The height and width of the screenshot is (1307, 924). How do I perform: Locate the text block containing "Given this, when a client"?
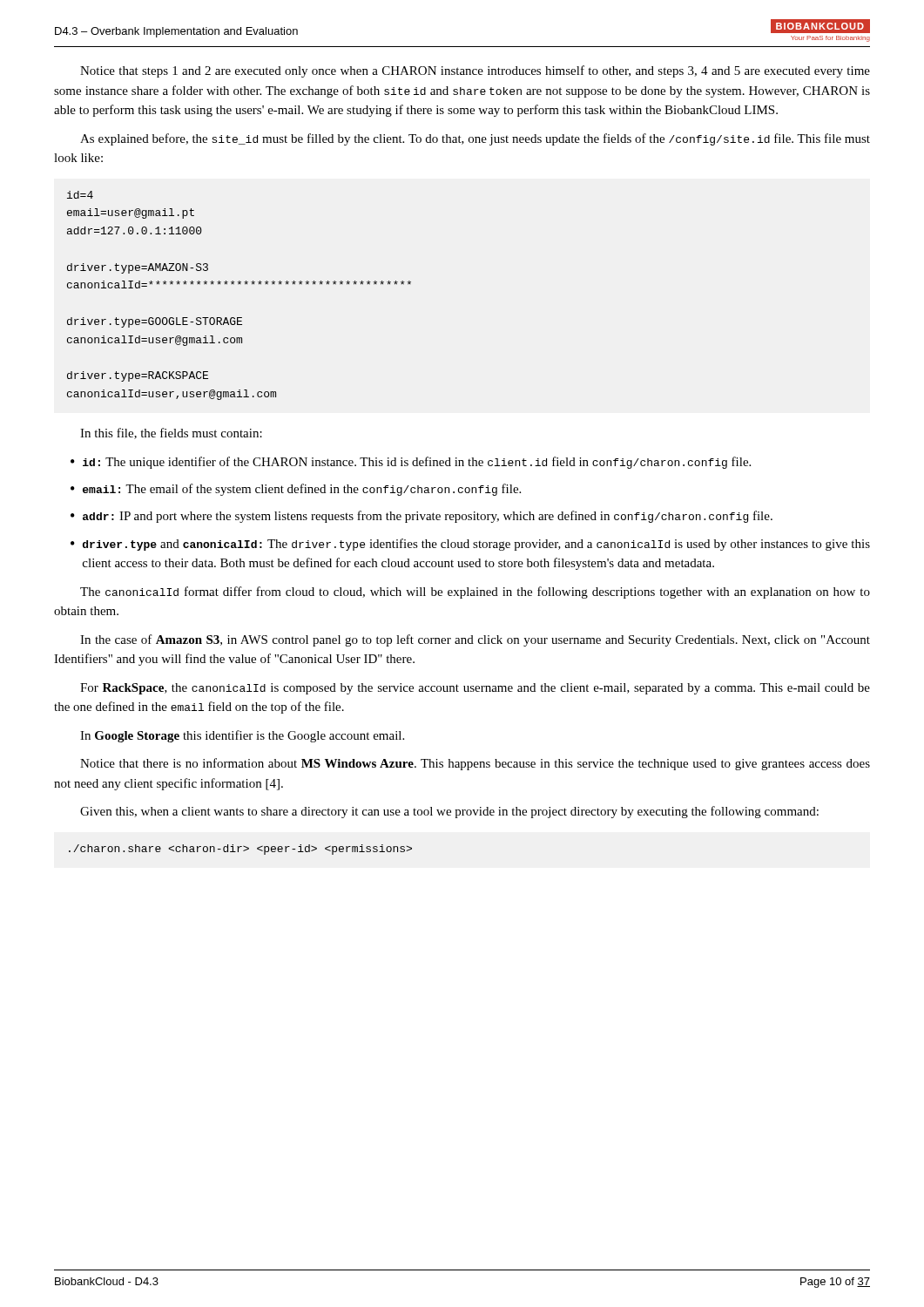[462, 812]
